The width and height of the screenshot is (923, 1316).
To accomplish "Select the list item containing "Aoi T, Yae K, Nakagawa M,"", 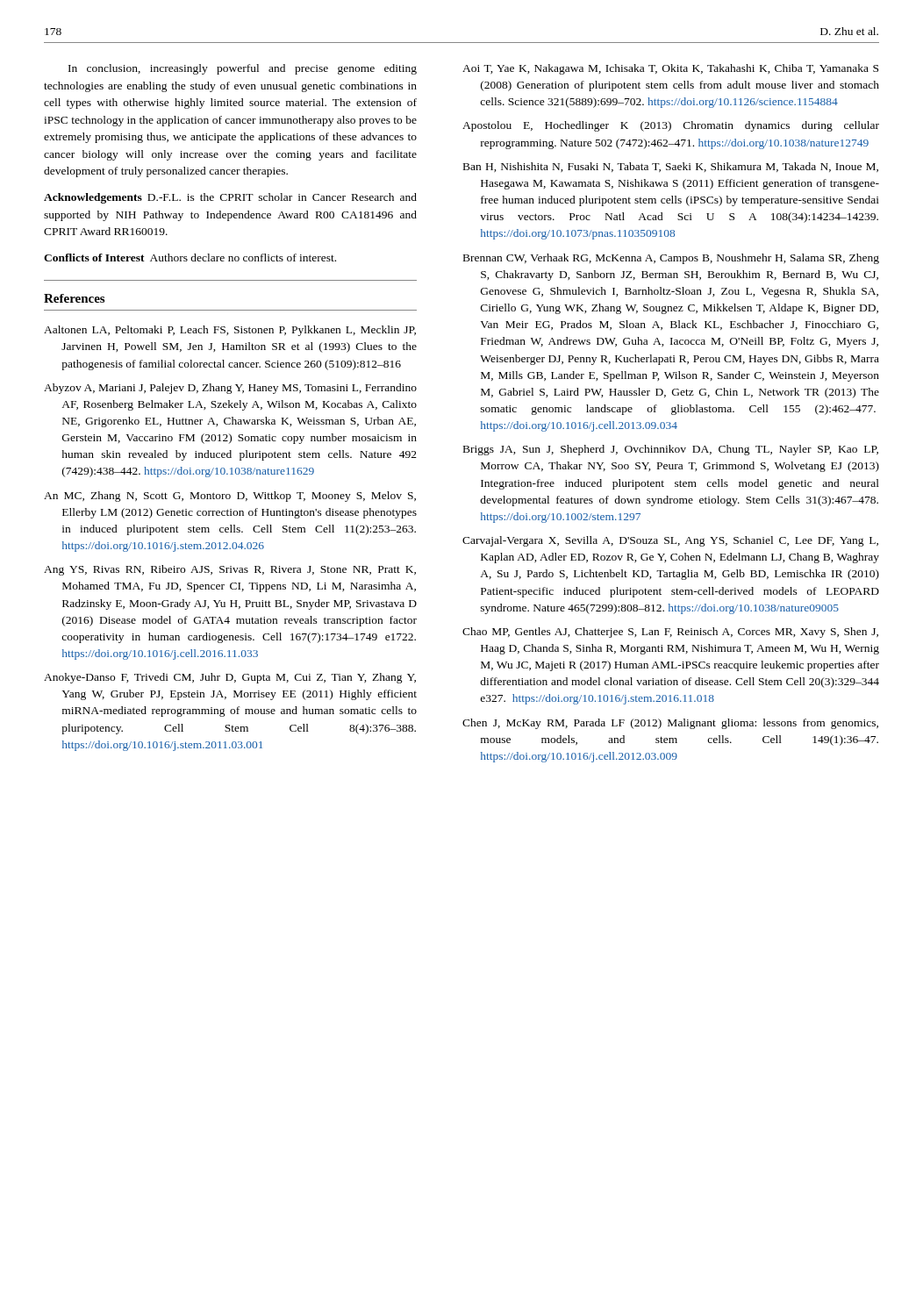I will [671, 85].
